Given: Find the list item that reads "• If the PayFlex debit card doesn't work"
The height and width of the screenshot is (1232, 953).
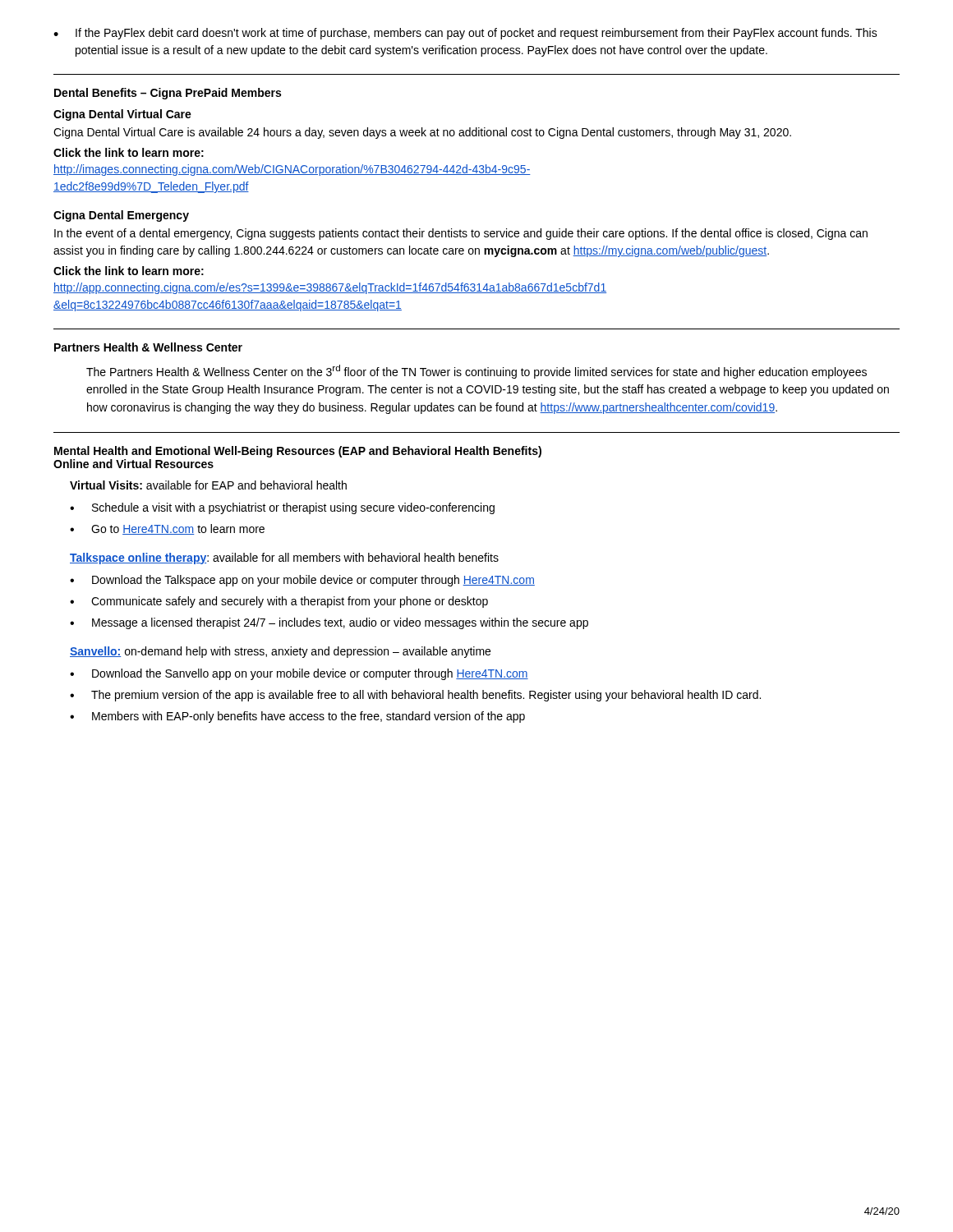Looking at the screenshot, I should click(x=476, y=42).
